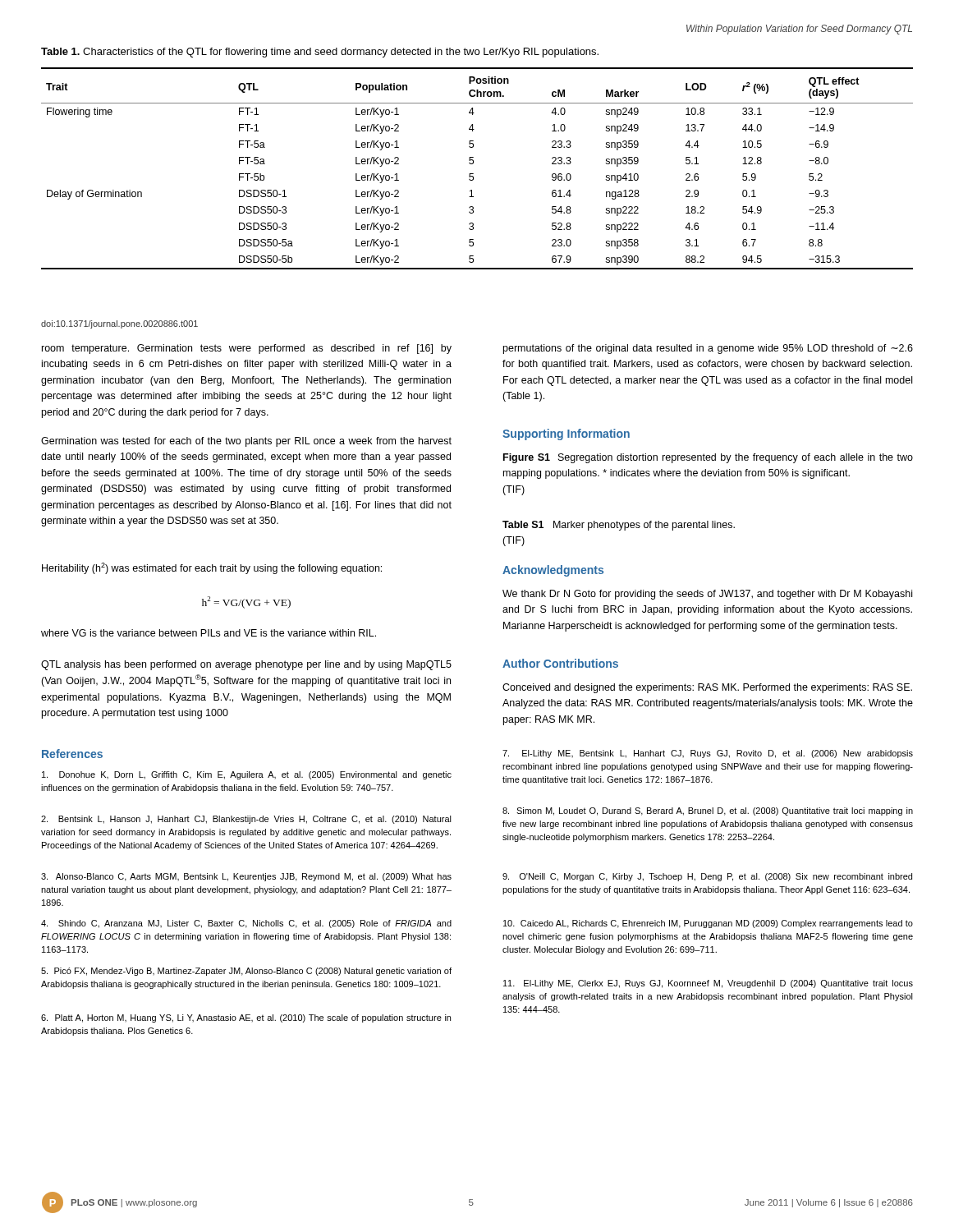Image resolution: width=954 pixels, height=1232 pixels.
Task: Point to the element starting "4. Shindo C,"
Action: [246, 936]
